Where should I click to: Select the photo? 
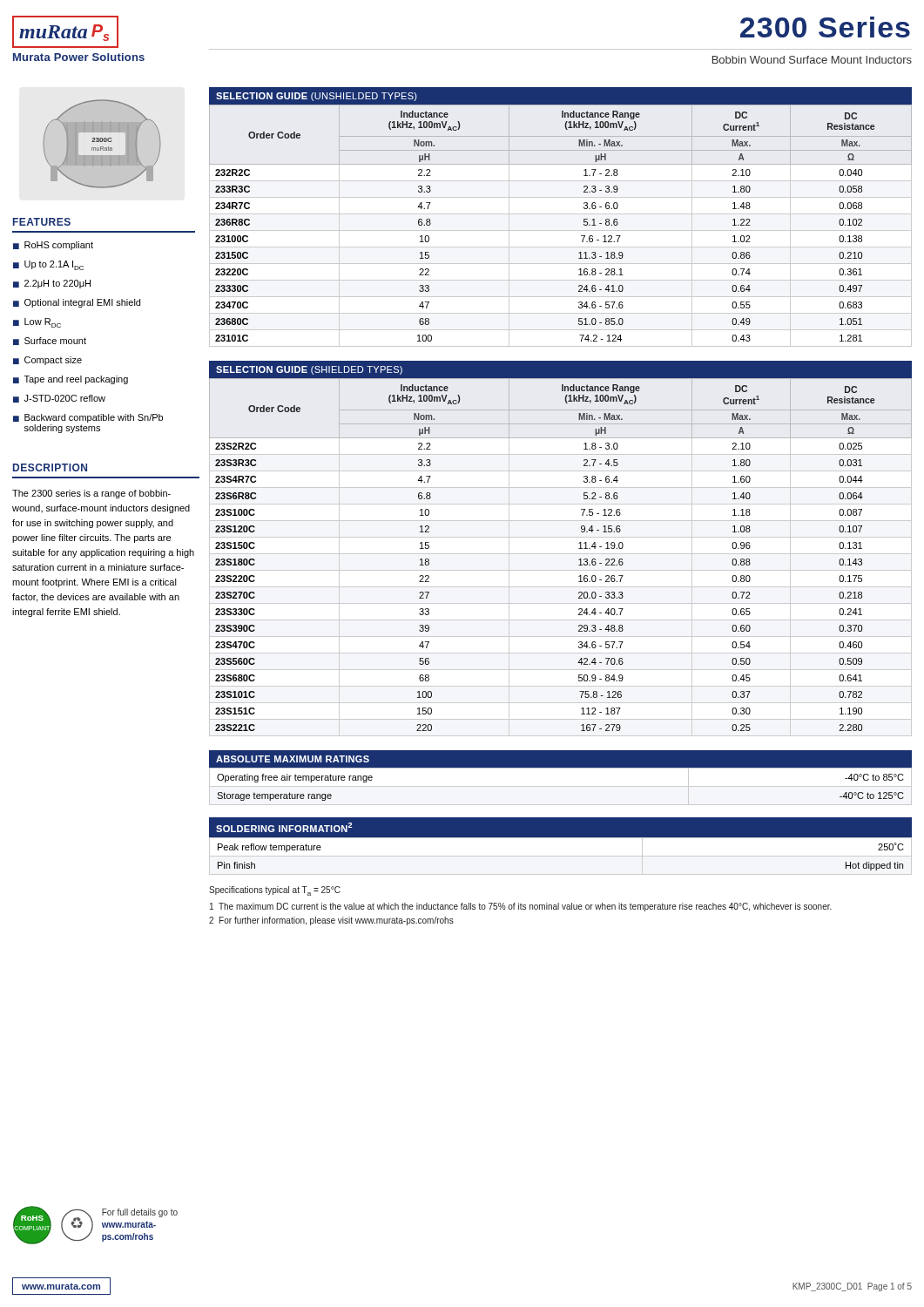click(102, 144)
